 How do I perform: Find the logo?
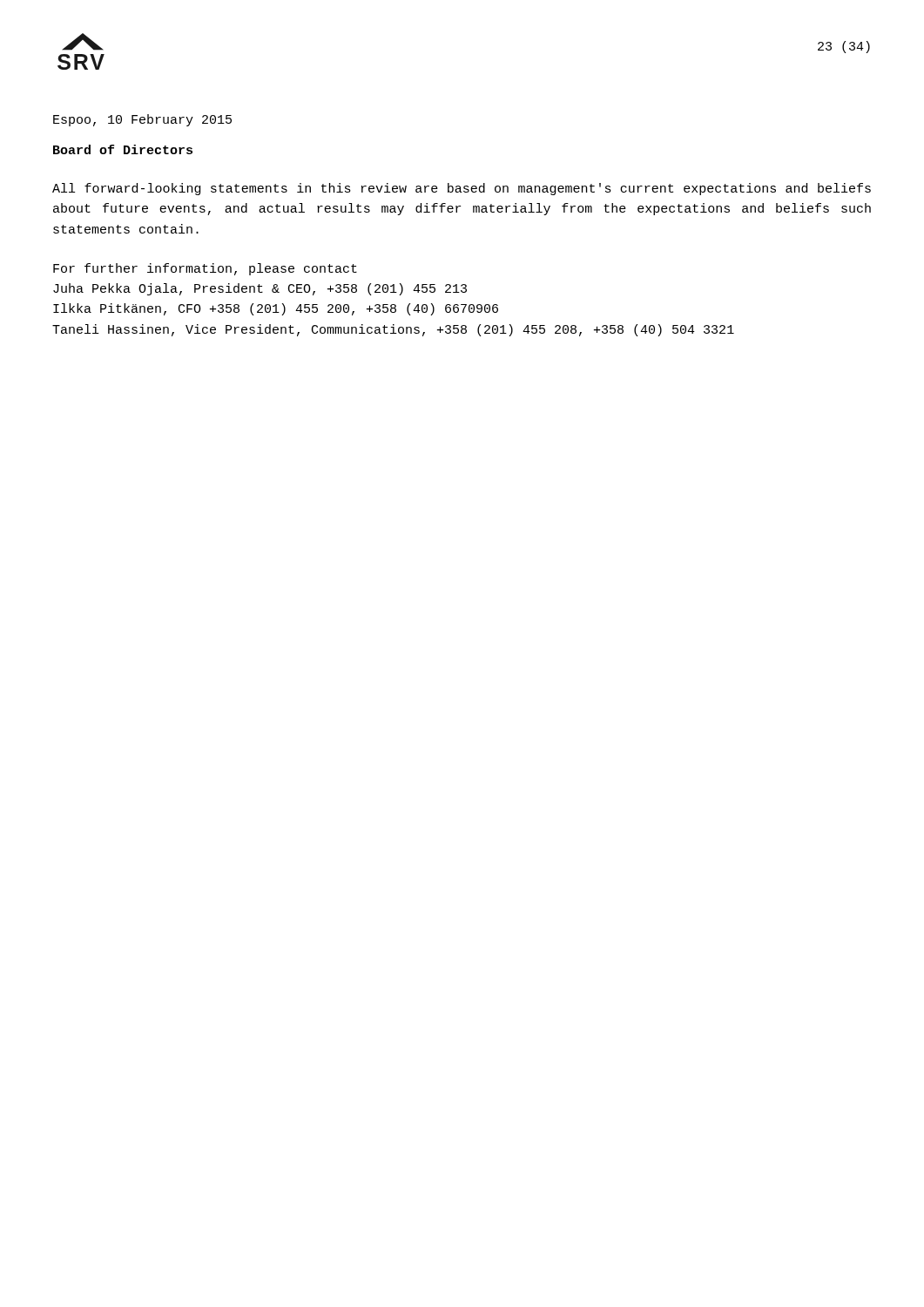click(x=83, y=55)
